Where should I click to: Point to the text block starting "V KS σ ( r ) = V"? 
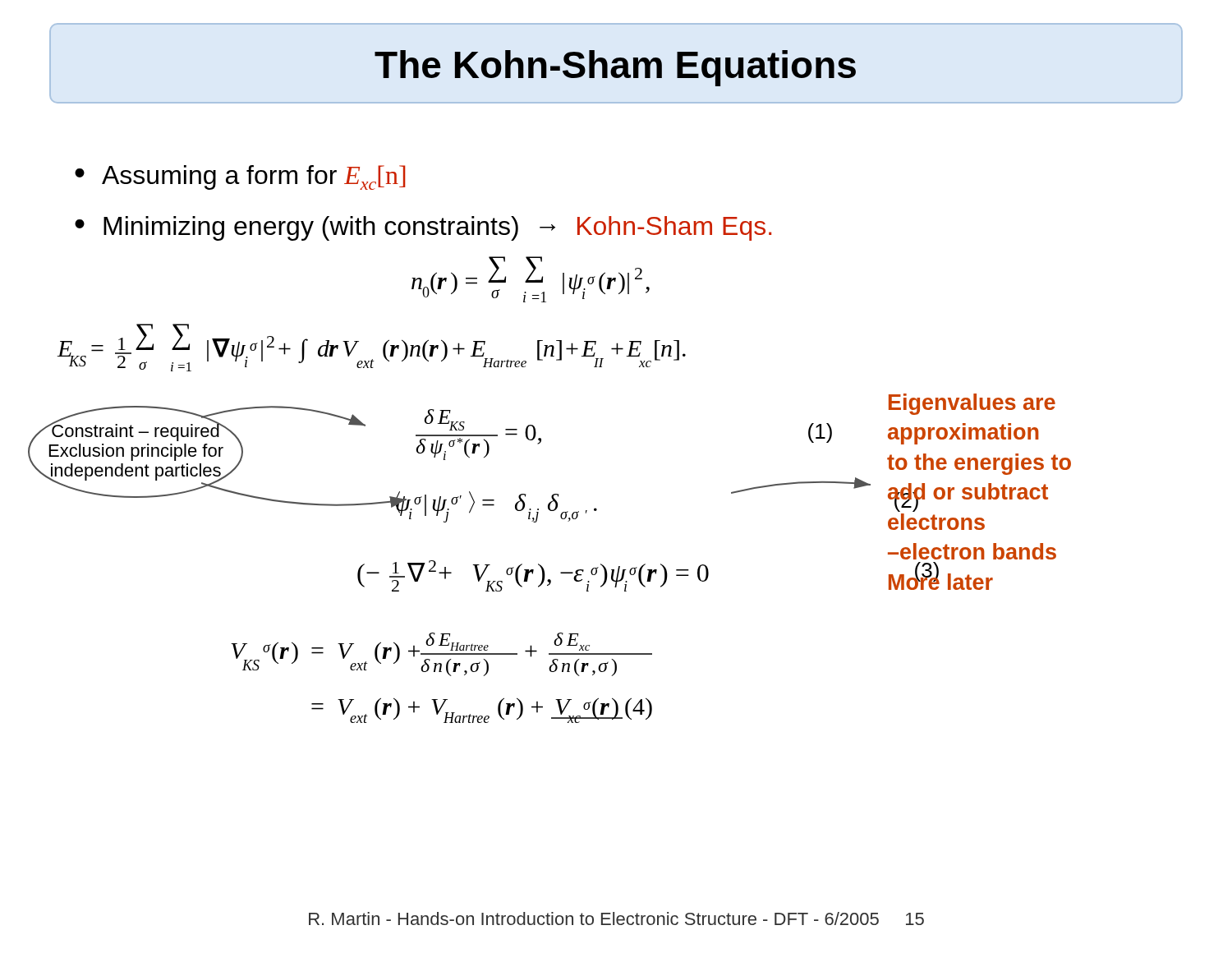(616, 680)
